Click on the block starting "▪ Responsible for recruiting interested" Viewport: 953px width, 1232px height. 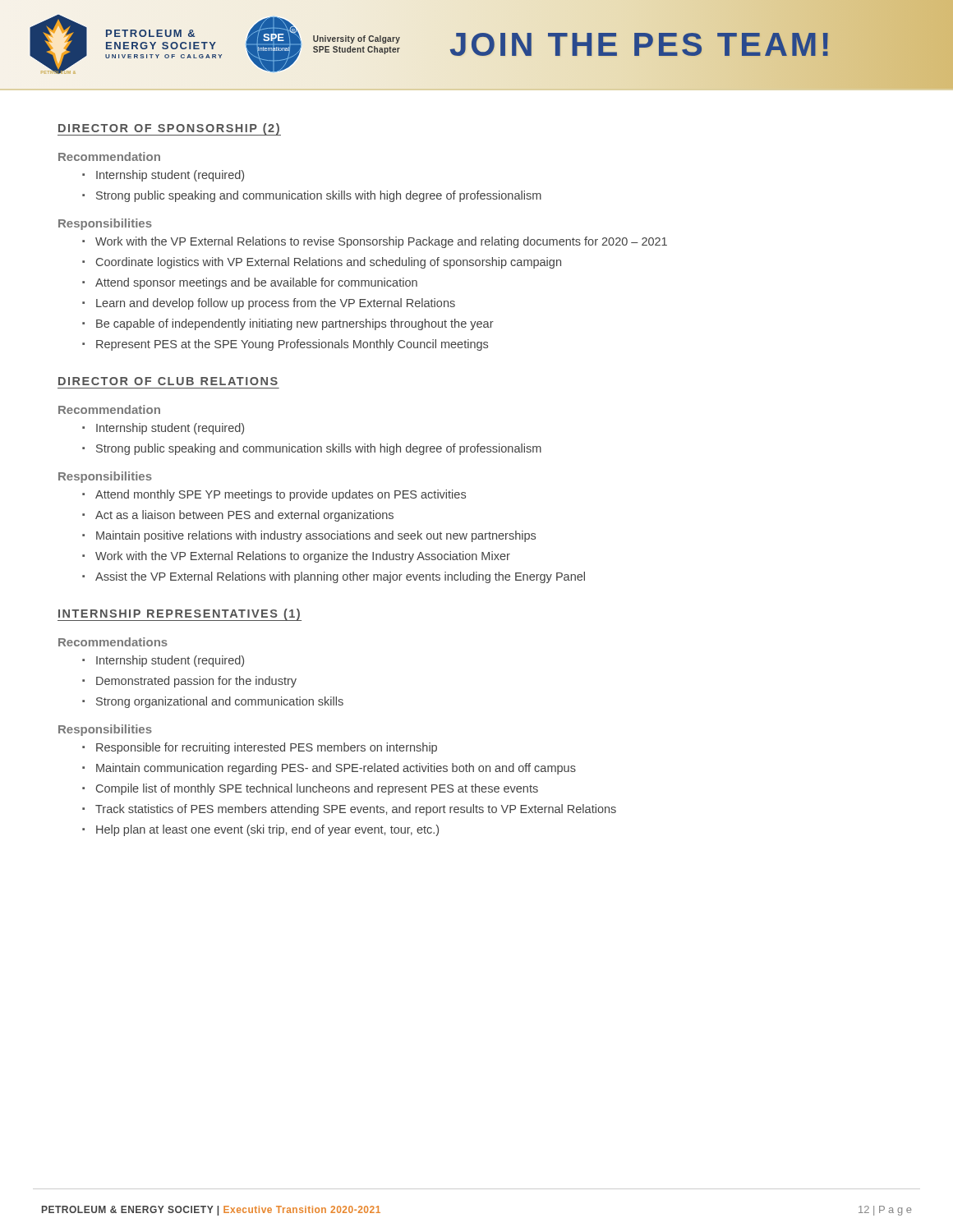tap(260, 747)
